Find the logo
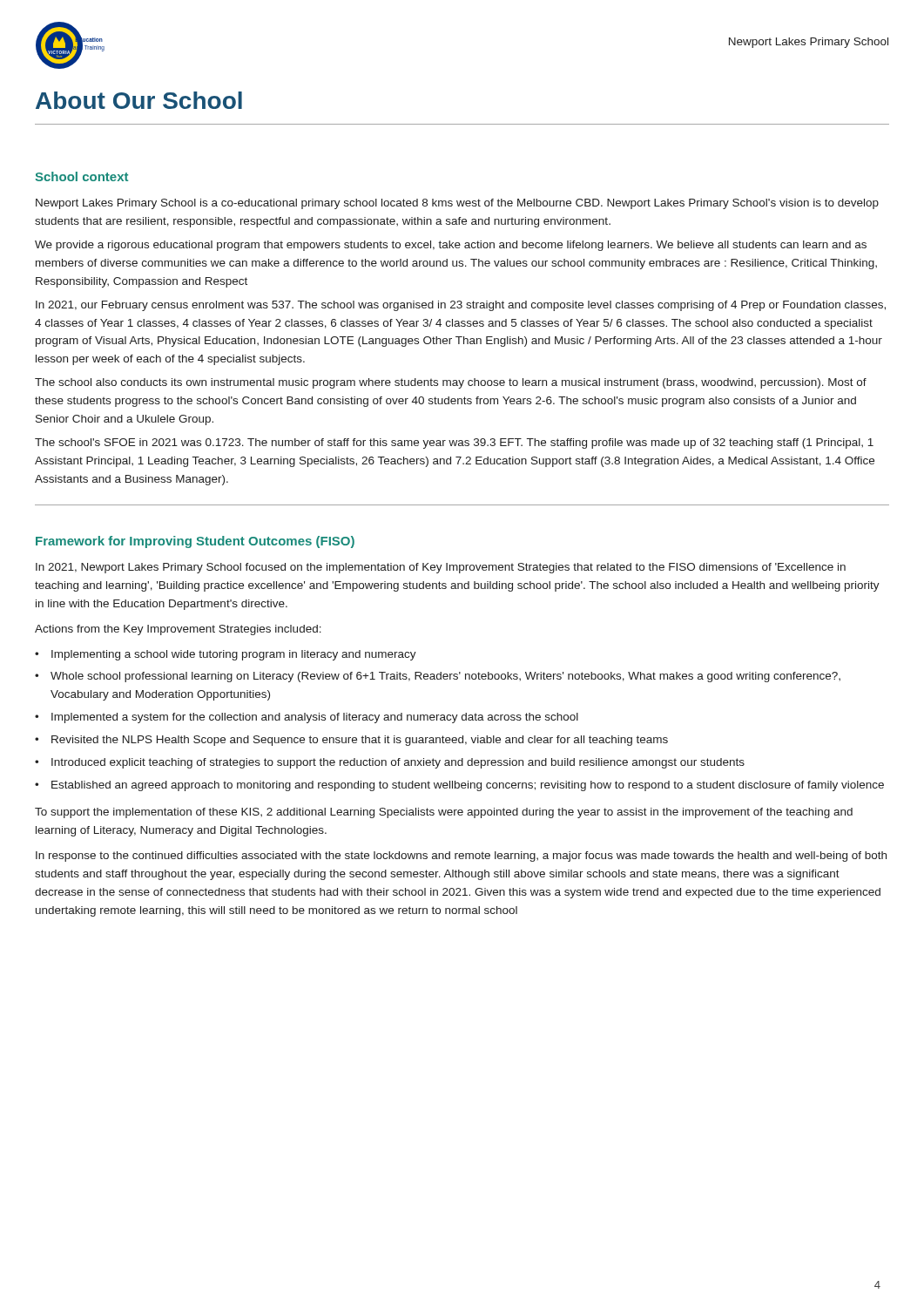Viewport: 924px width, 1307px height. pyautogui.click(x=74, y=45)
